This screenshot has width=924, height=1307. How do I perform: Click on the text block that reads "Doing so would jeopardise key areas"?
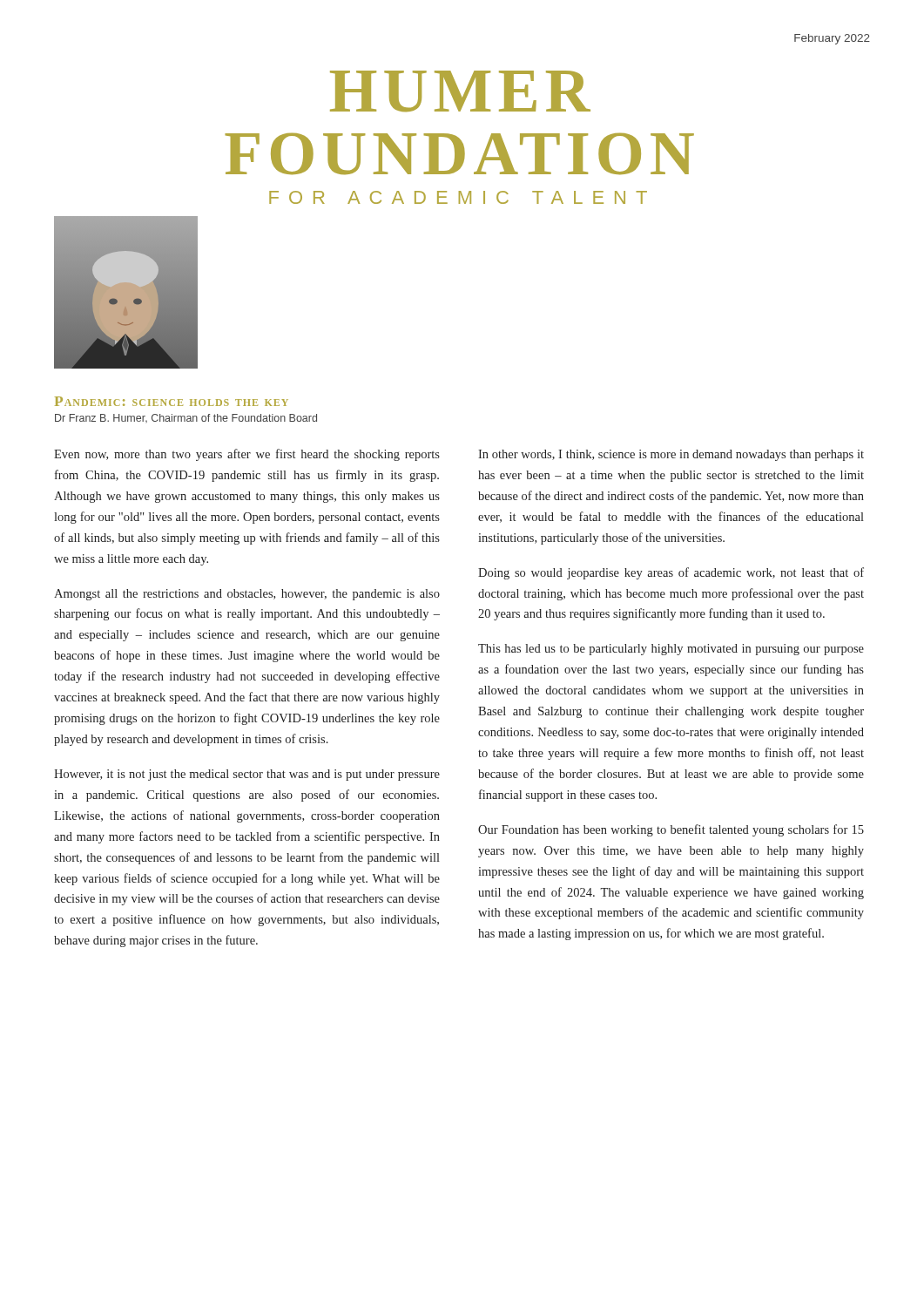pos(671,594)
